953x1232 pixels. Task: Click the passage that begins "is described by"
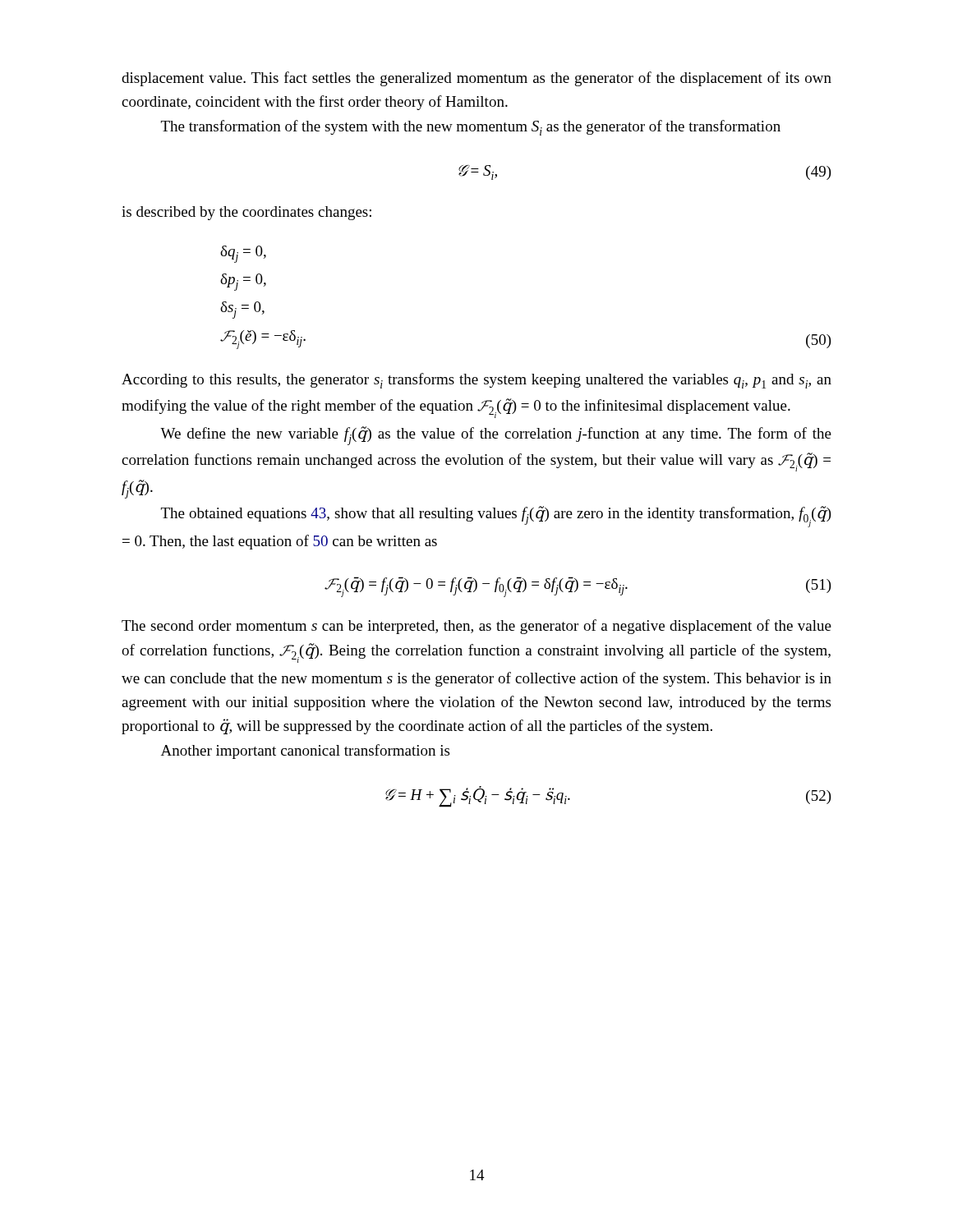[246, 213]
